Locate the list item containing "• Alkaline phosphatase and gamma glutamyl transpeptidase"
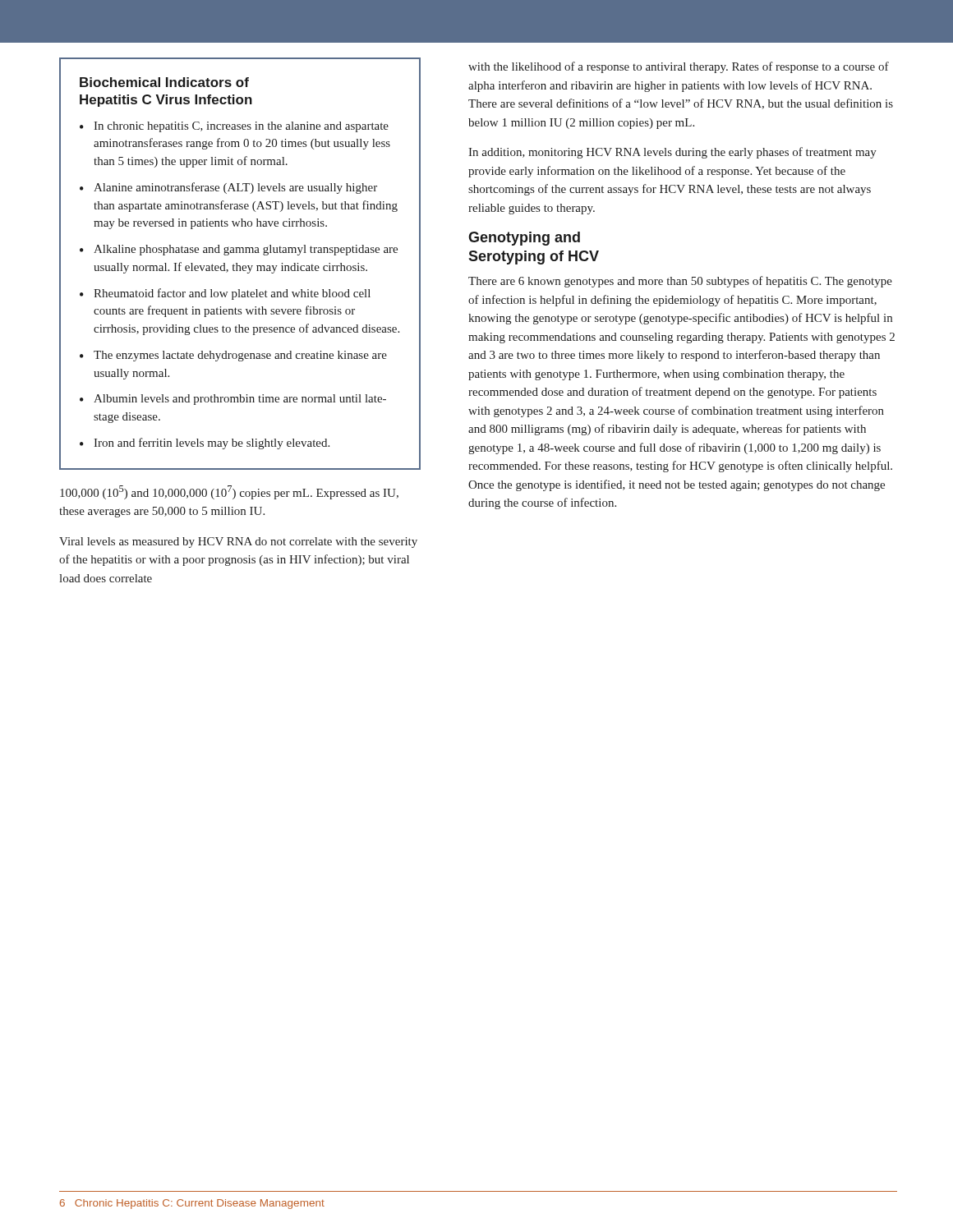953x1232 pixels. tap(240, 258)
